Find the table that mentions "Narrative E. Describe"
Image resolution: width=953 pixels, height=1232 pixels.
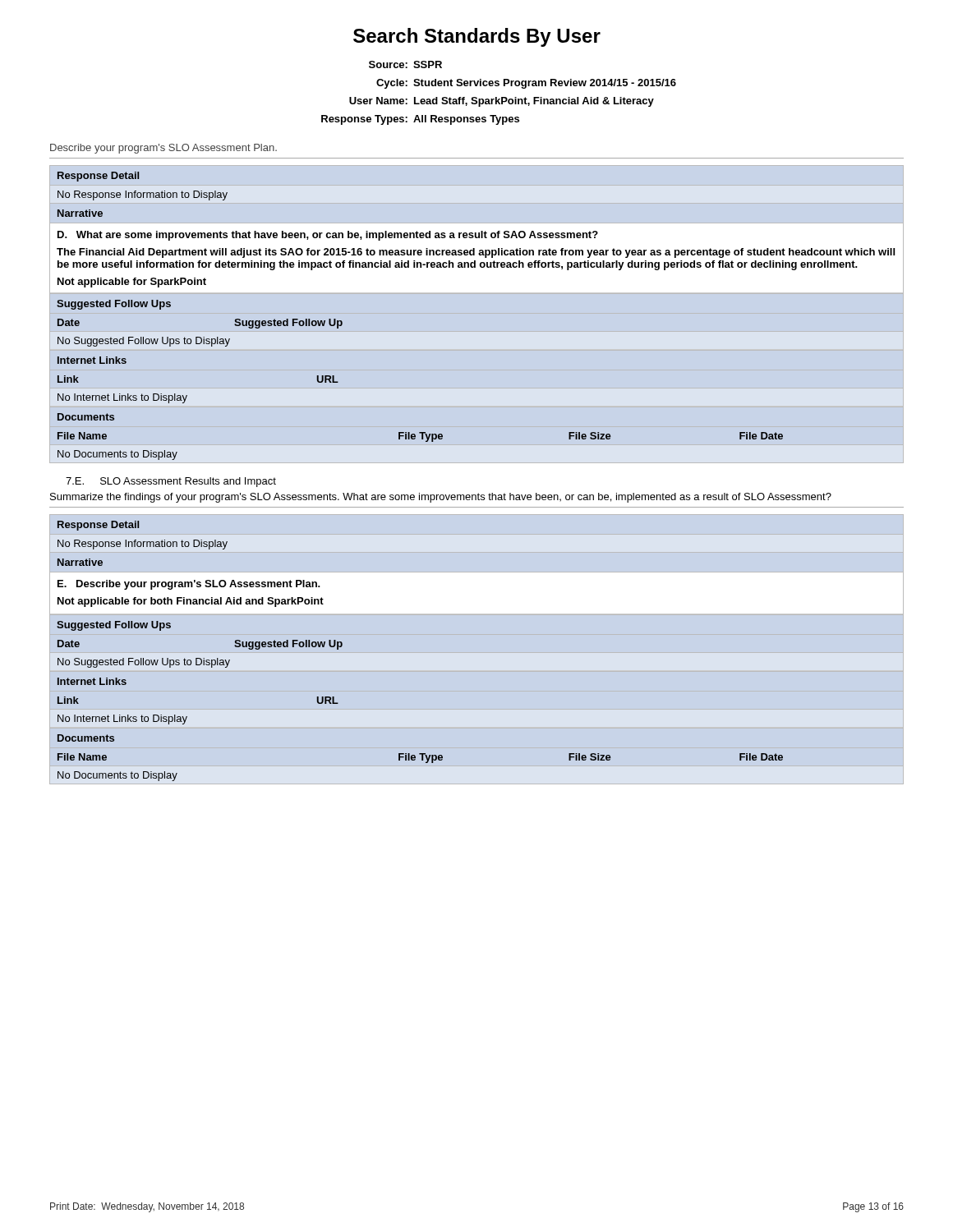point(476,583)
